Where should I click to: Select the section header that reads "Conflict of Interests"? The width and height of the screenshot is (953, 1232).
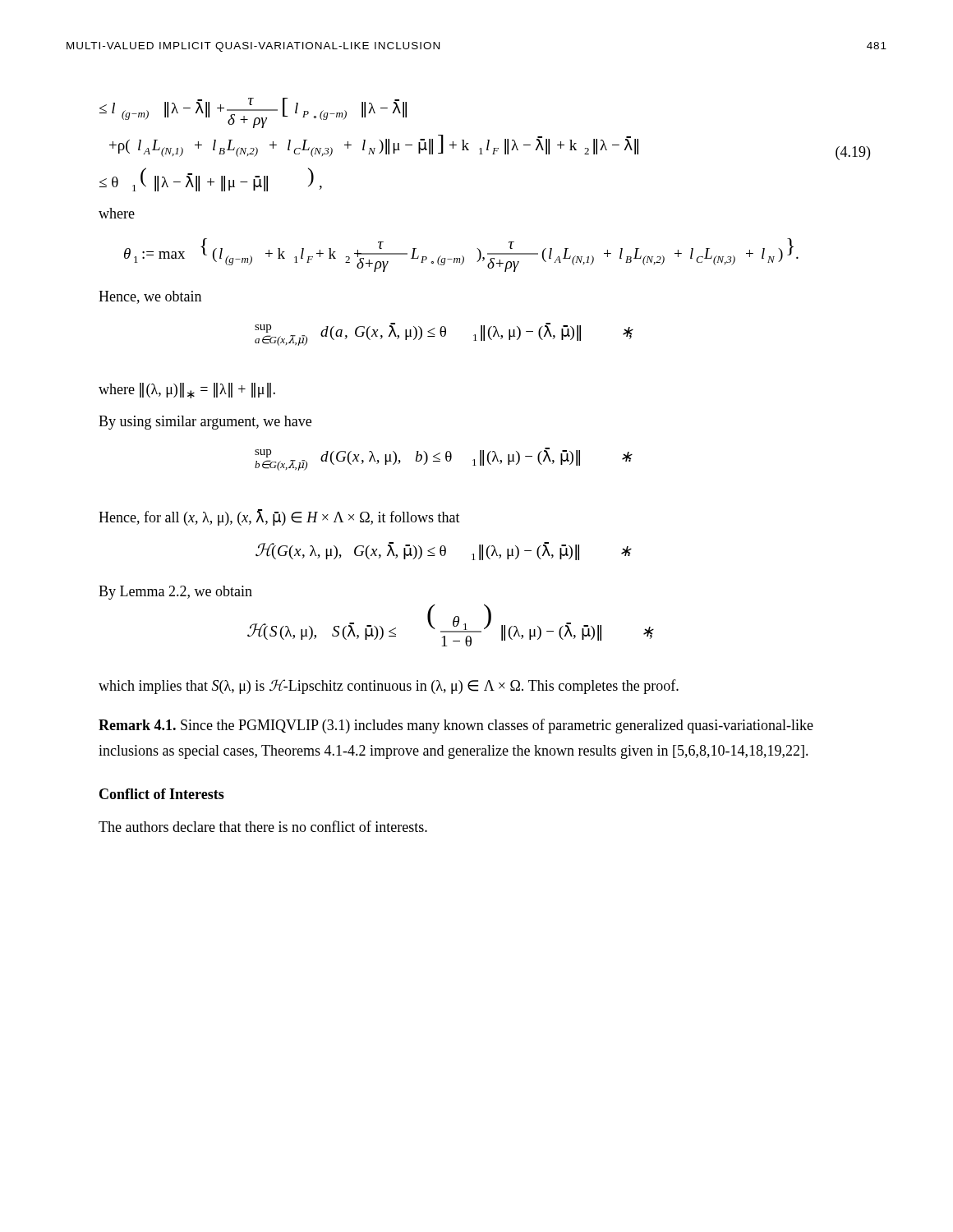coord(161,795)
